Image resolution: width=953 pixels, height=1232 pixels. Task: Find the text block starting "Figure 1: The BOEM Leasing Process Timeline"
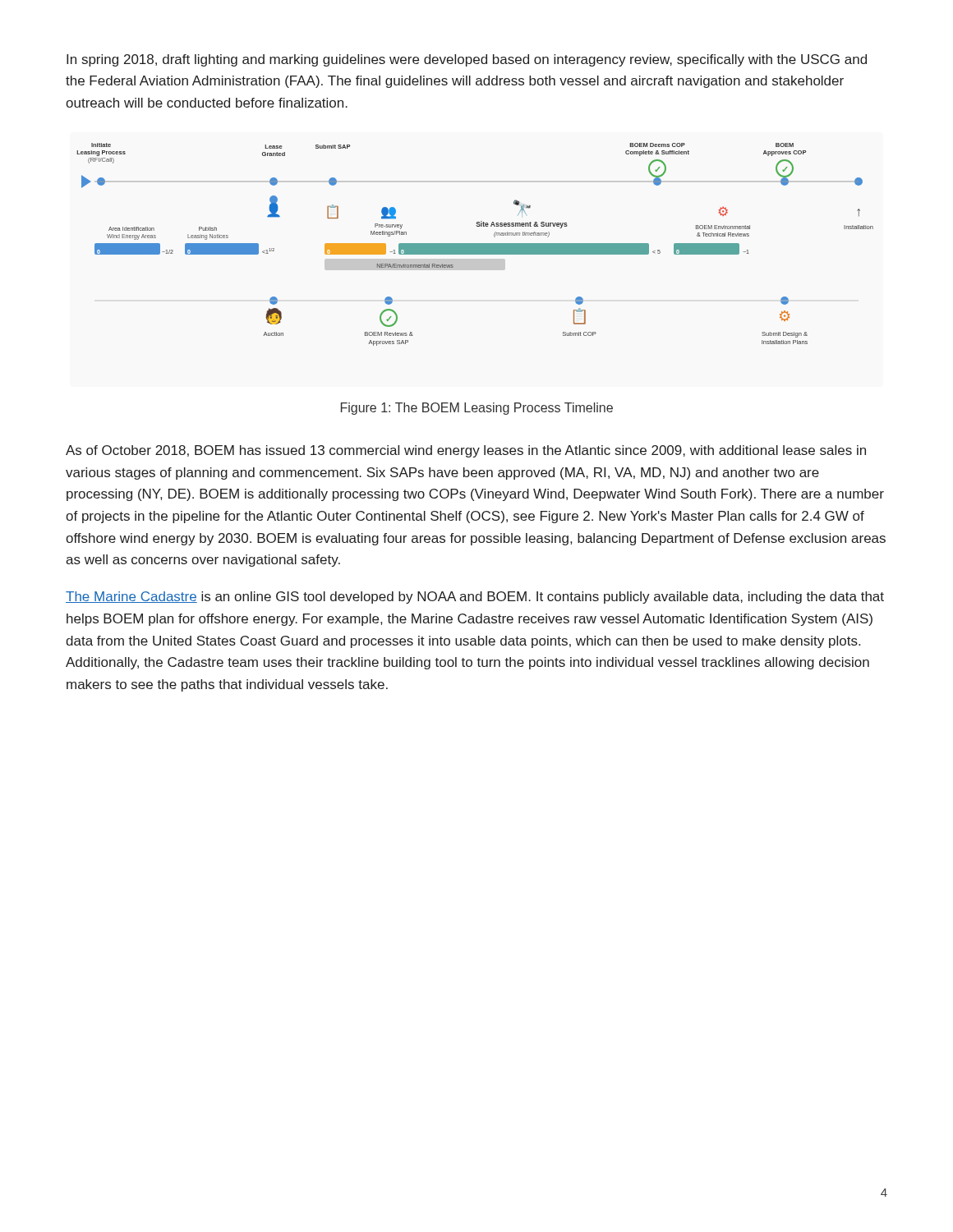[476, 408]
